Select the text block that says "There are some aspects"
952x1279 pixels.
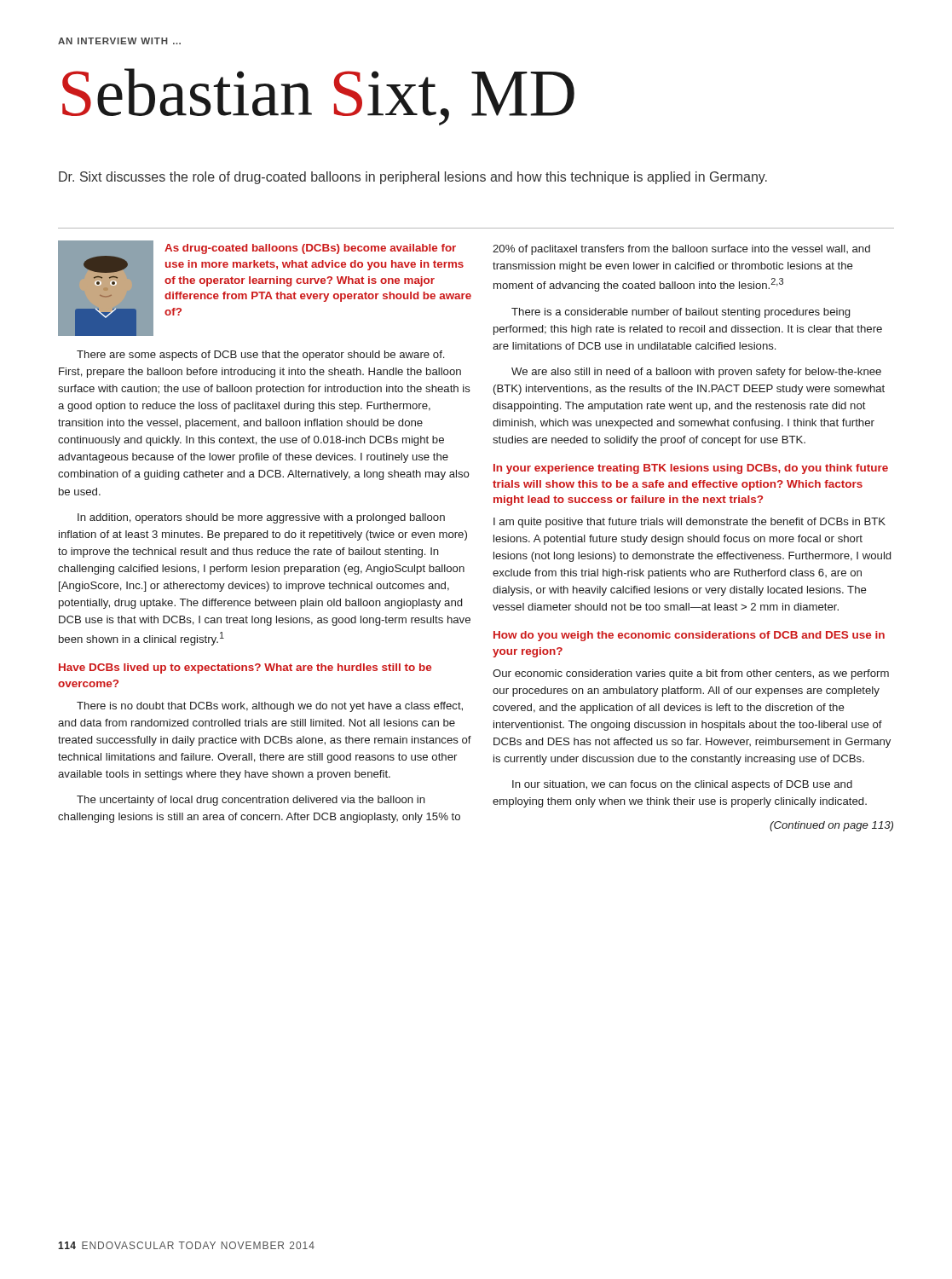[x=260, y=356]
